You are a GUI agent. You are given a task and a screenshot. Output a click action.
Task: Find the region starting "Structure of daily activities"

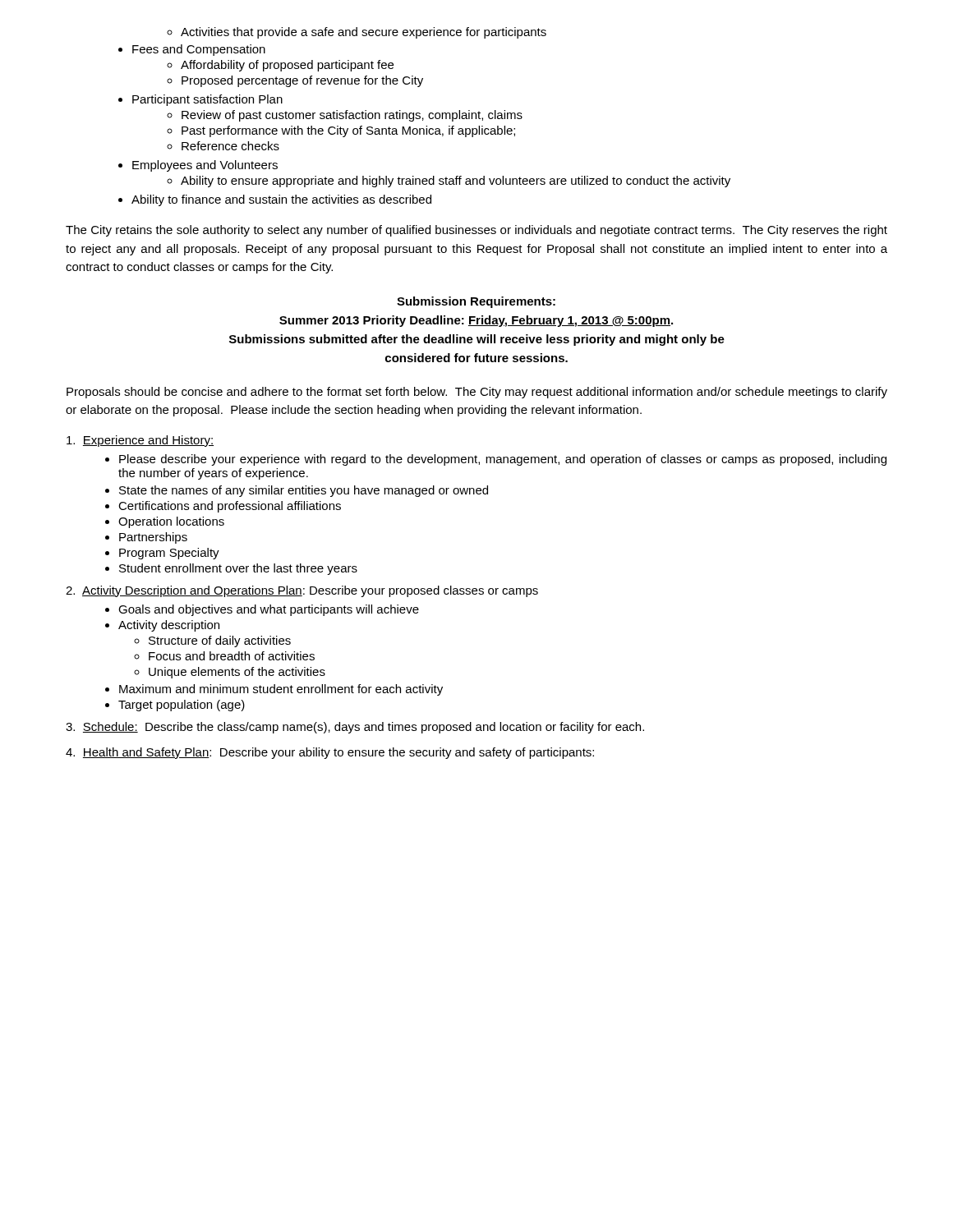coord(212,641)
